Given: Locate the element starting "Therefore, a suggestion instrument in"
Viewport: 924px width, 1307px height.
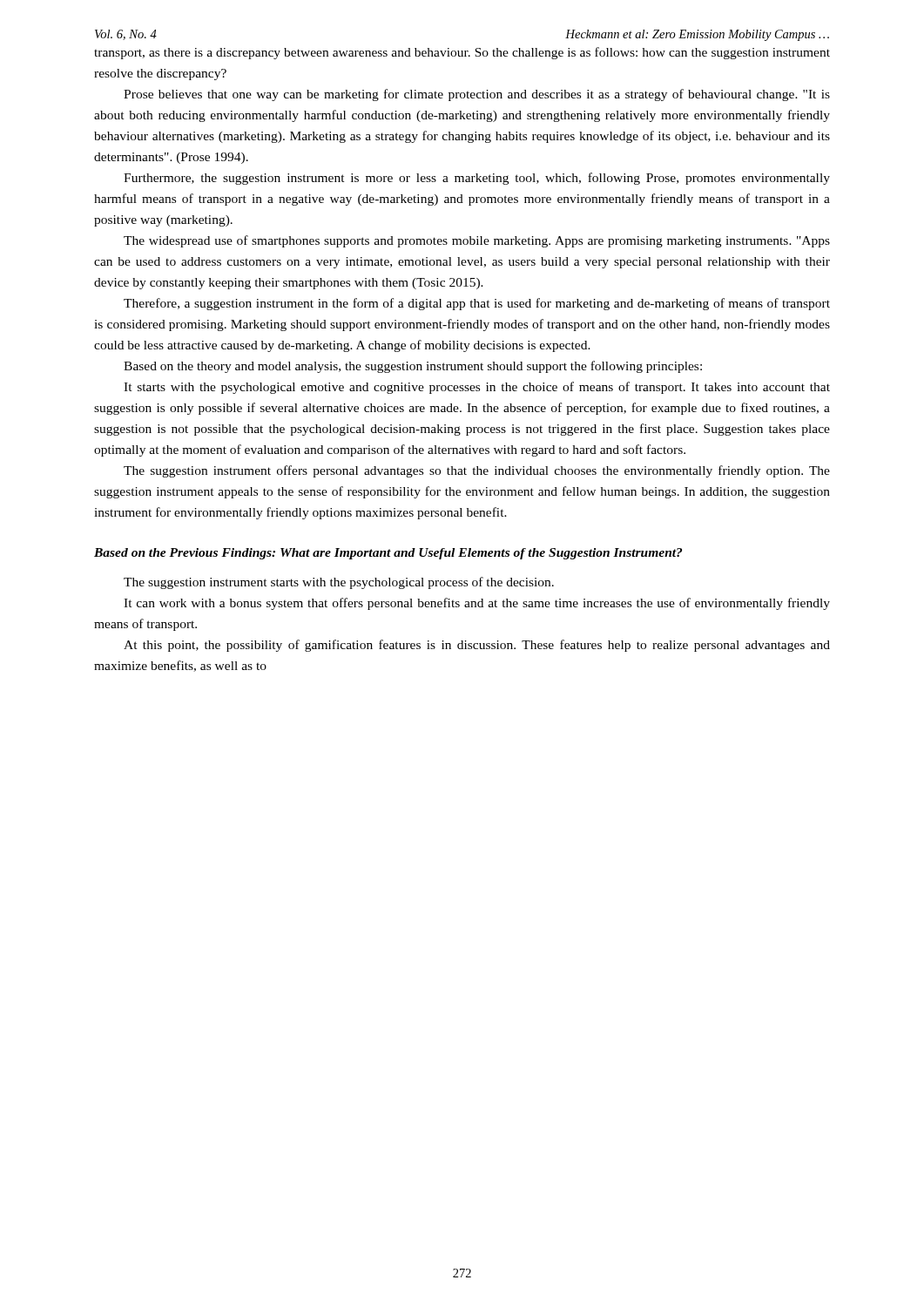Looking at the screenshot, I should 462,324.
